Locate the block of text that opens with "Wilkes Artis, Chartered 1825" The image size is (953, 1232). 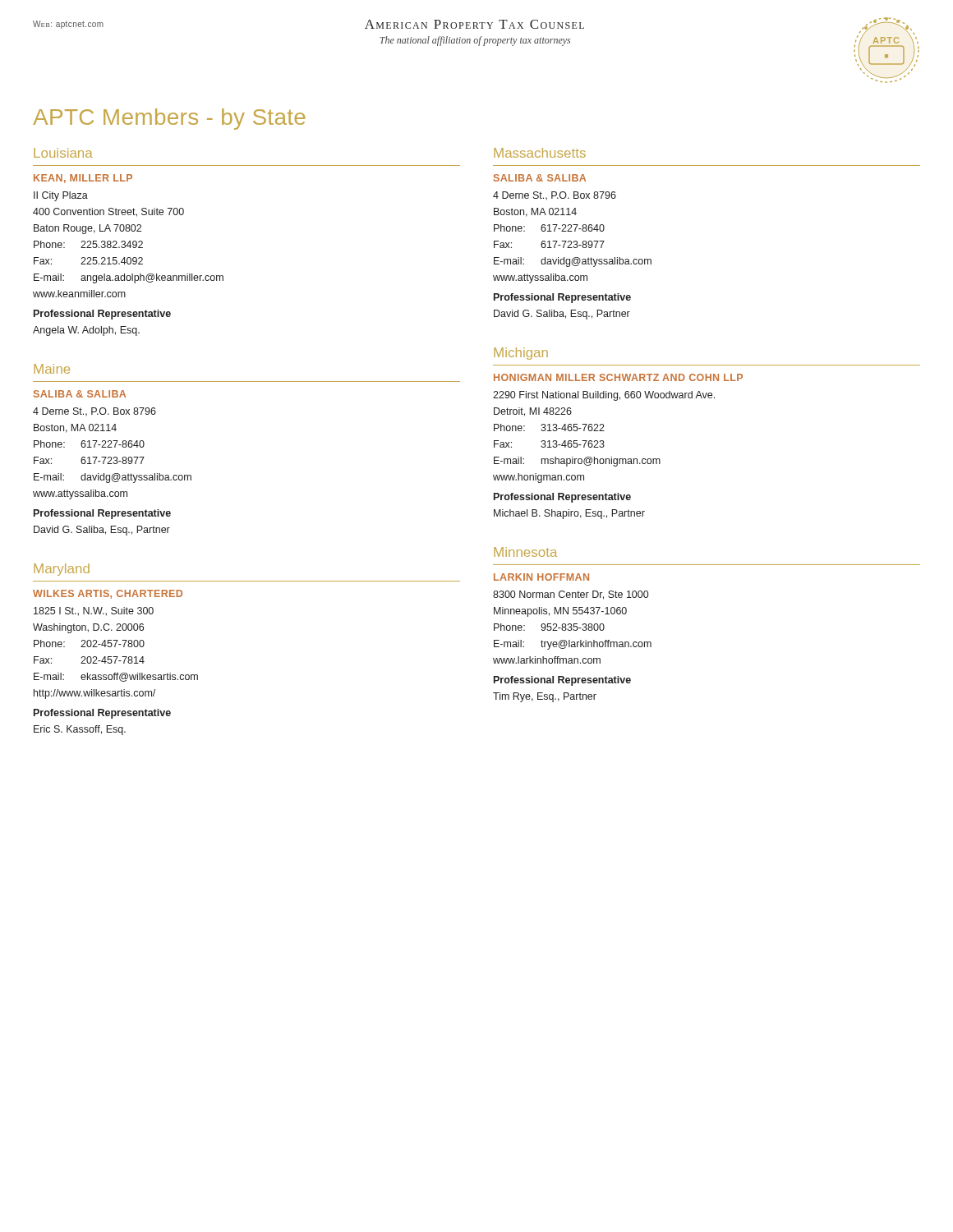pyautogui.click(x=108, y=594)
